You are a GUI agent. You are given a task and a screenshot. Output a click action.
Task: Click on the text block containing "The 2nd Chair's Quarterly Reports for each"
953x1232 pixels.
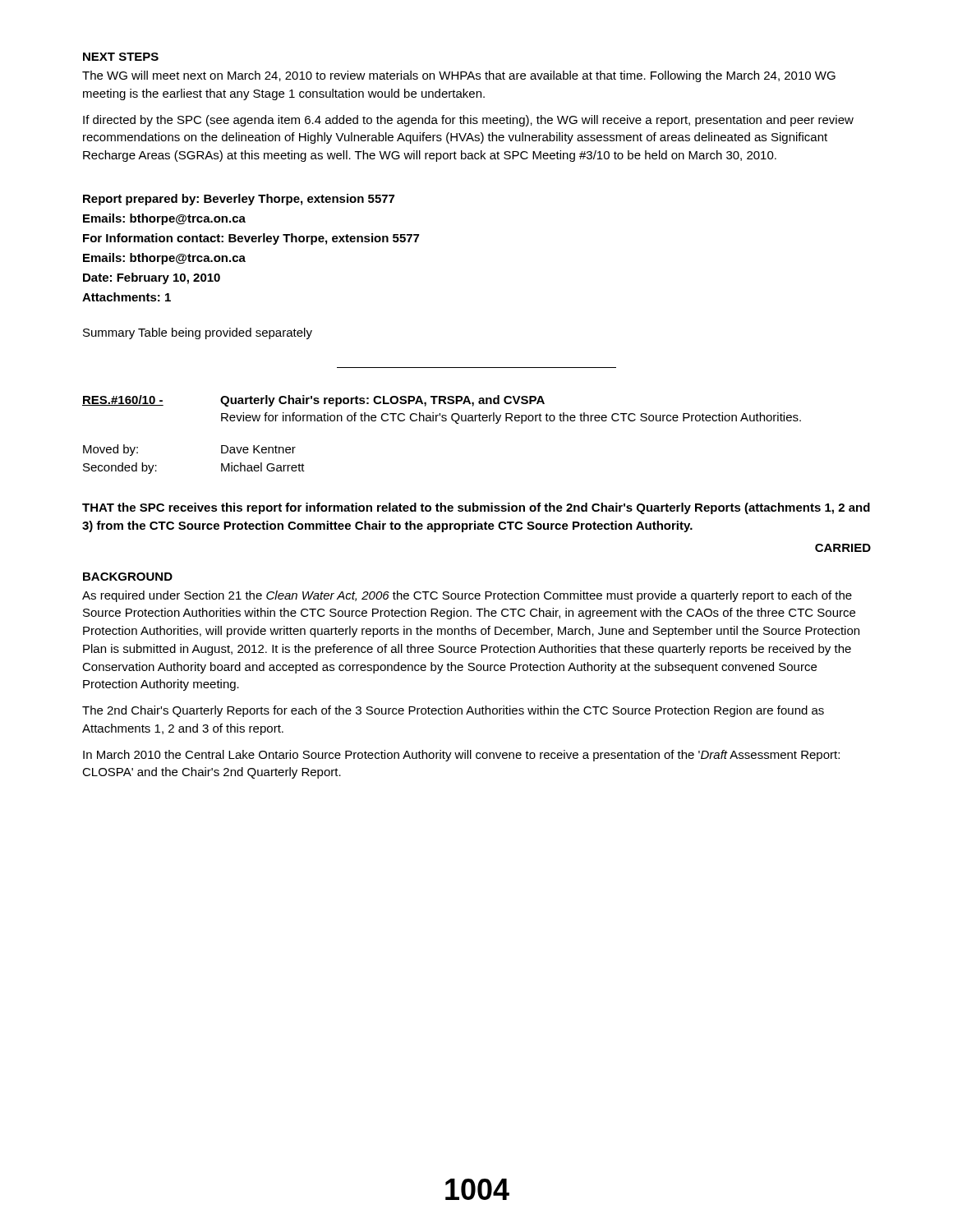[453, 719]
